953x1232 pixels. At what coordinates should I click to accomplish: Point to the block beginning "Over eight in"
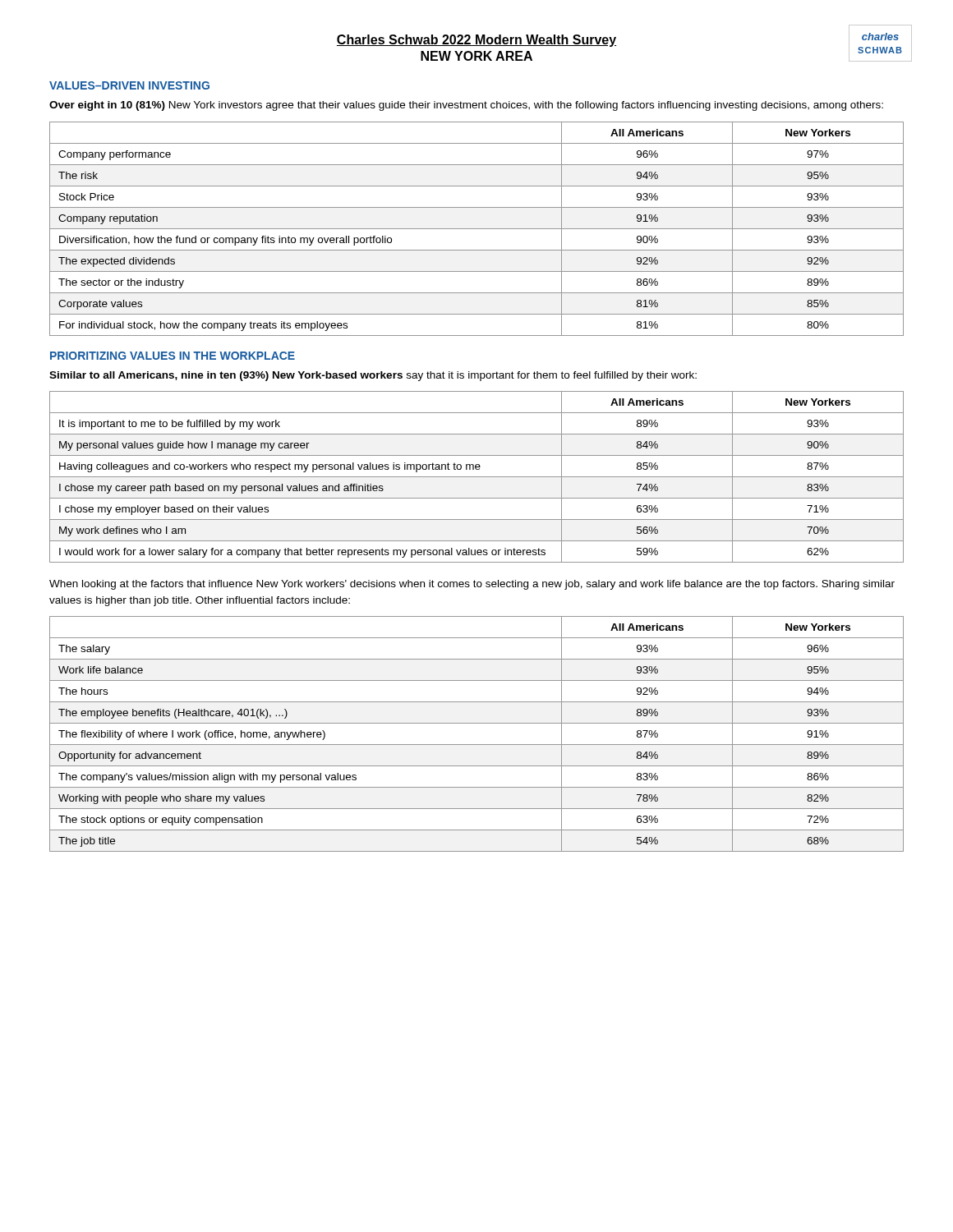click(467, 105)
